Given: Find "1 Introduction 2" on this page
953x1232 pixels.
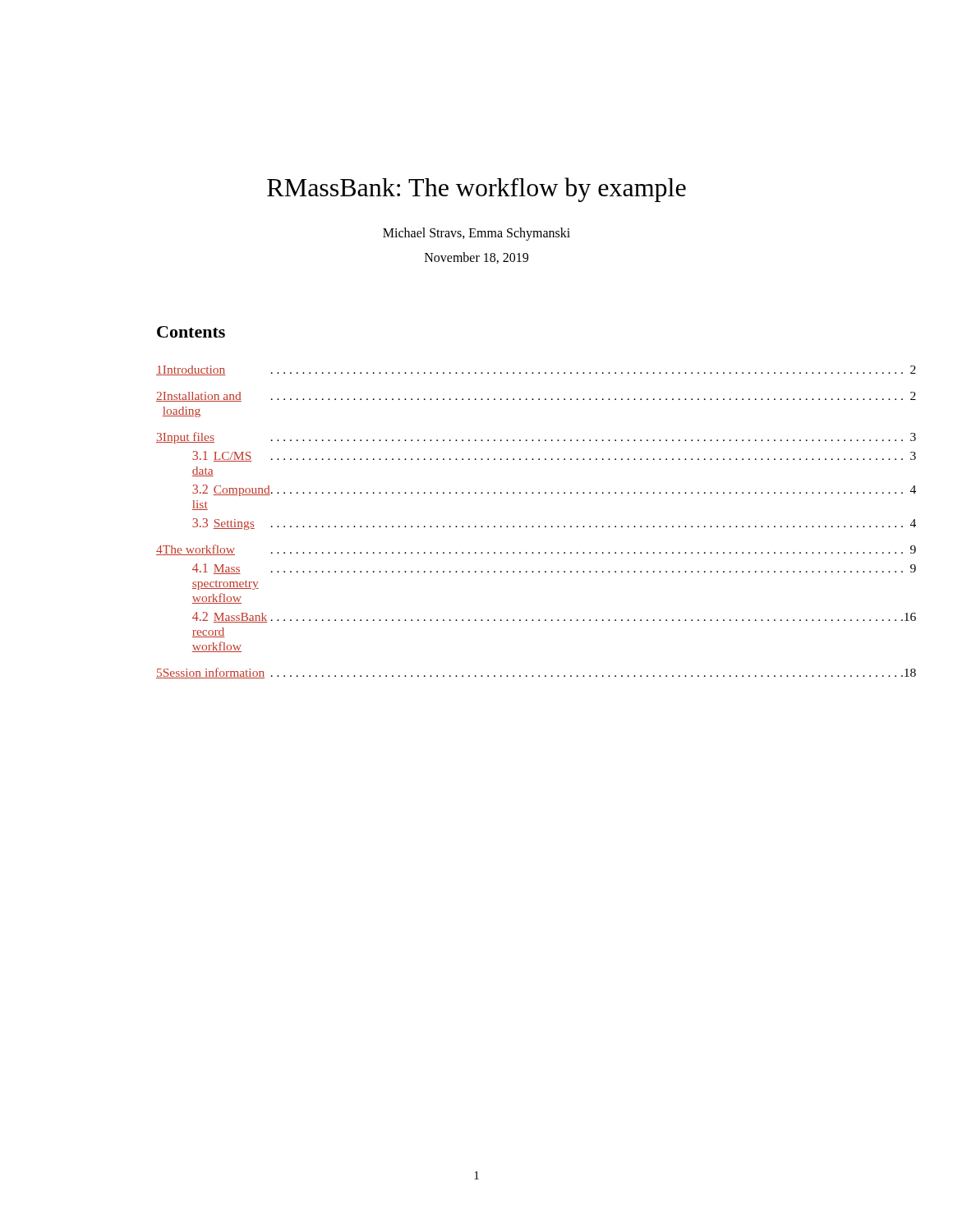Looking at the screenshot, I should click(x=536, y=370).
